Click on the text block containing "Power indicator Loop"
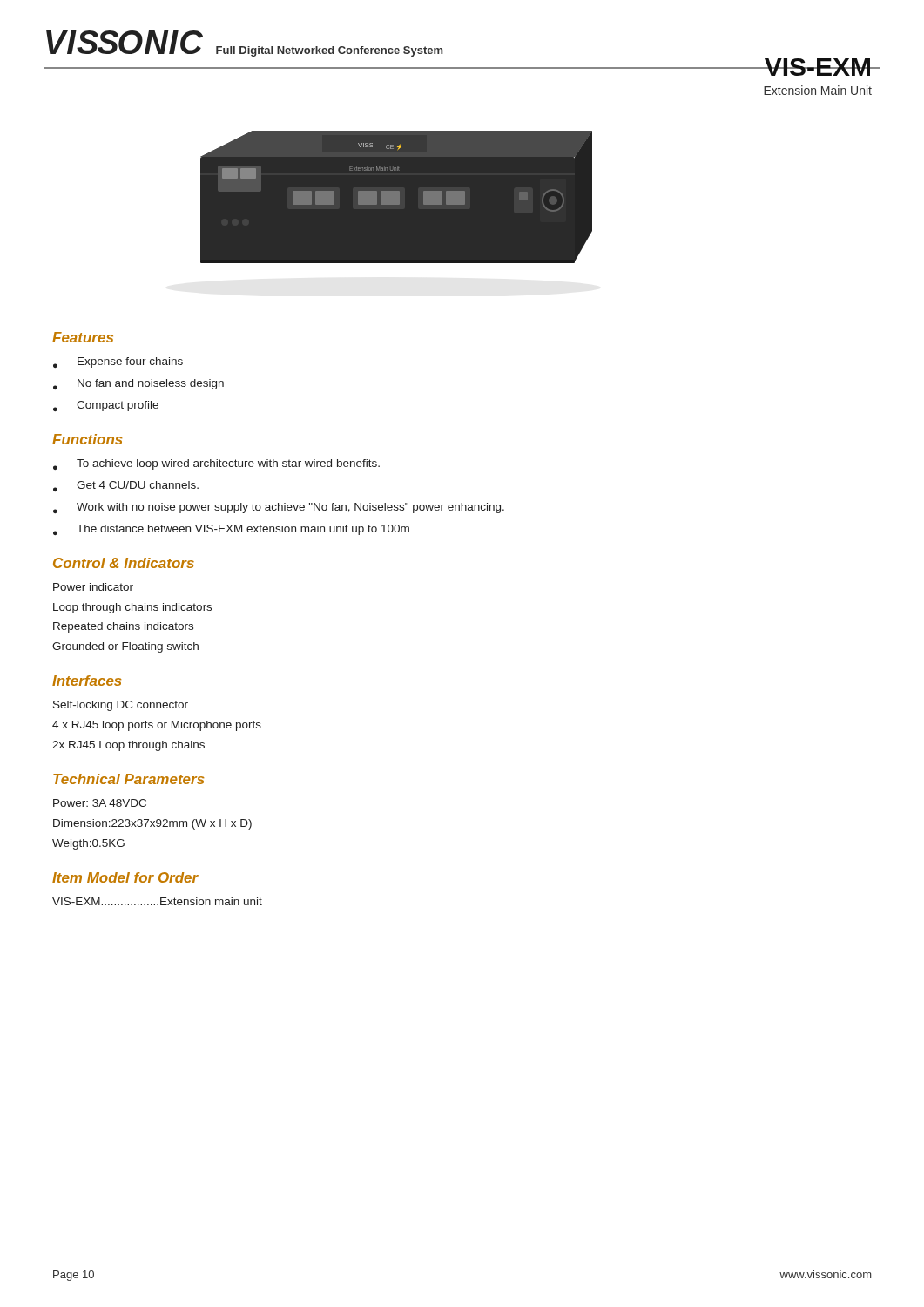This screenshot has width=924, height=1307. click(x=132, y=616)
